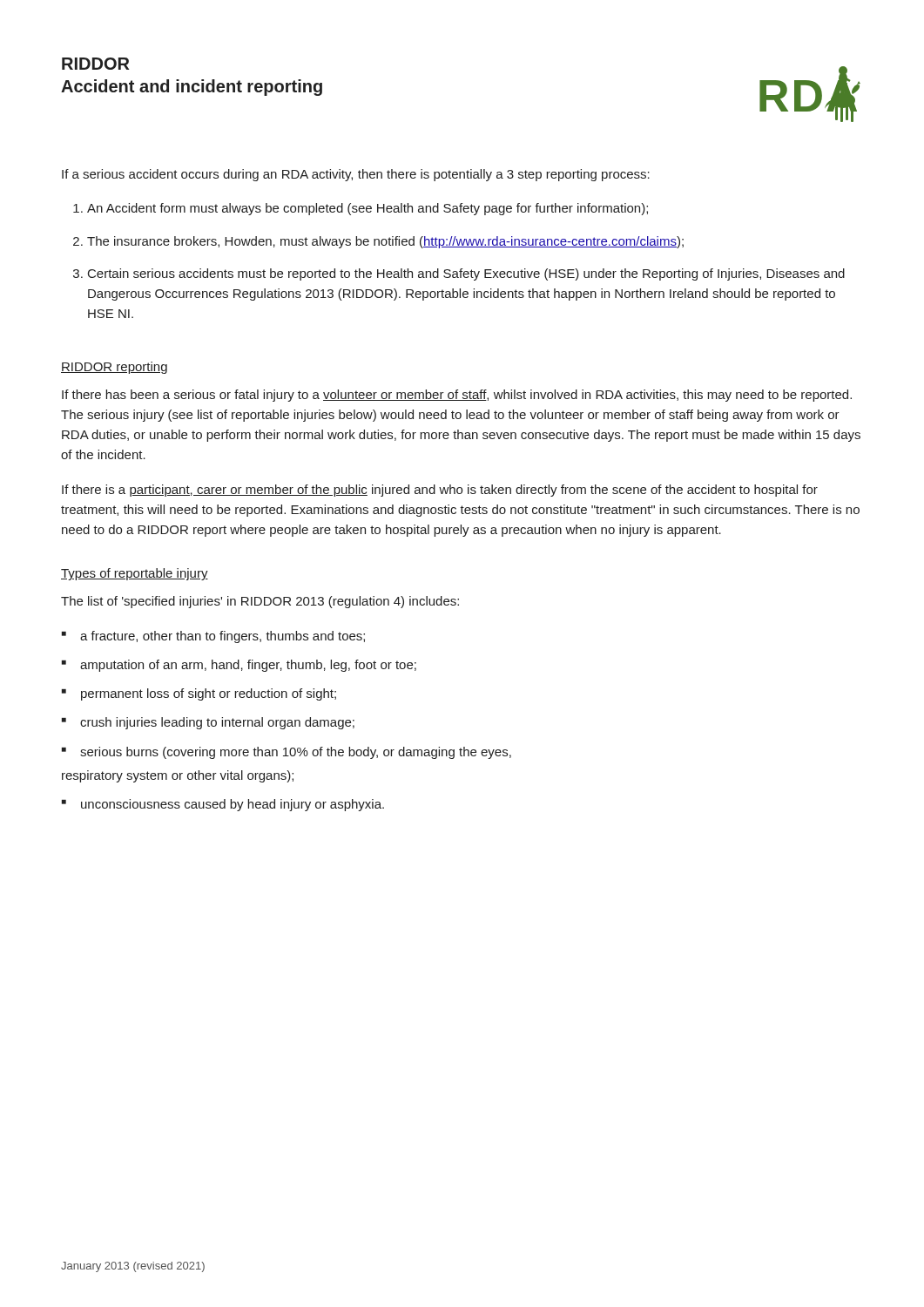The height and width of the screenshot is (1307, 924).
Task: Click the passage that begins "serious burns (covering more than 10%"
Action: tap(296, 751)
